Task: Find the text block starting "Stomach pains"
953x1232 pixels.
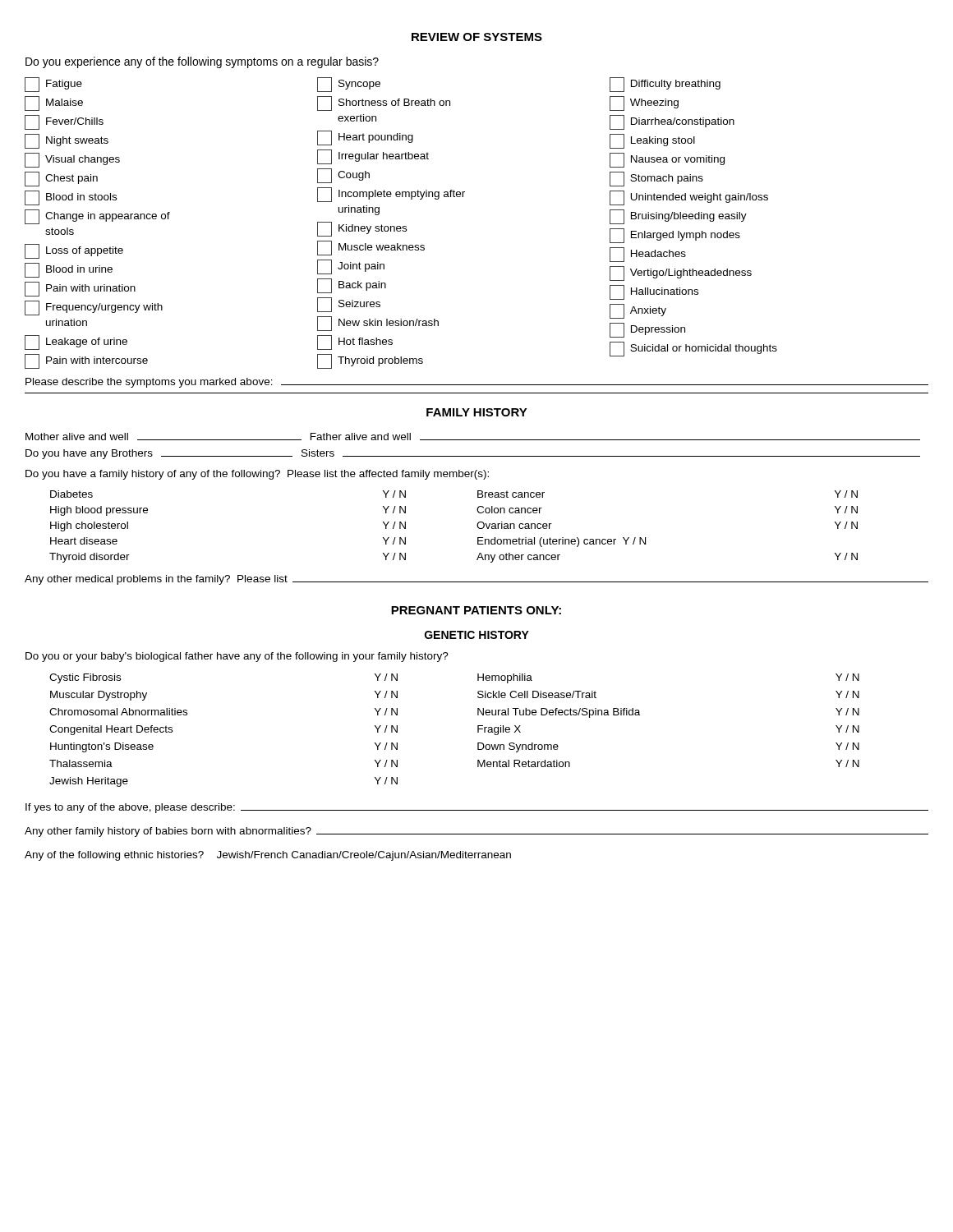Action: point(656,179)
